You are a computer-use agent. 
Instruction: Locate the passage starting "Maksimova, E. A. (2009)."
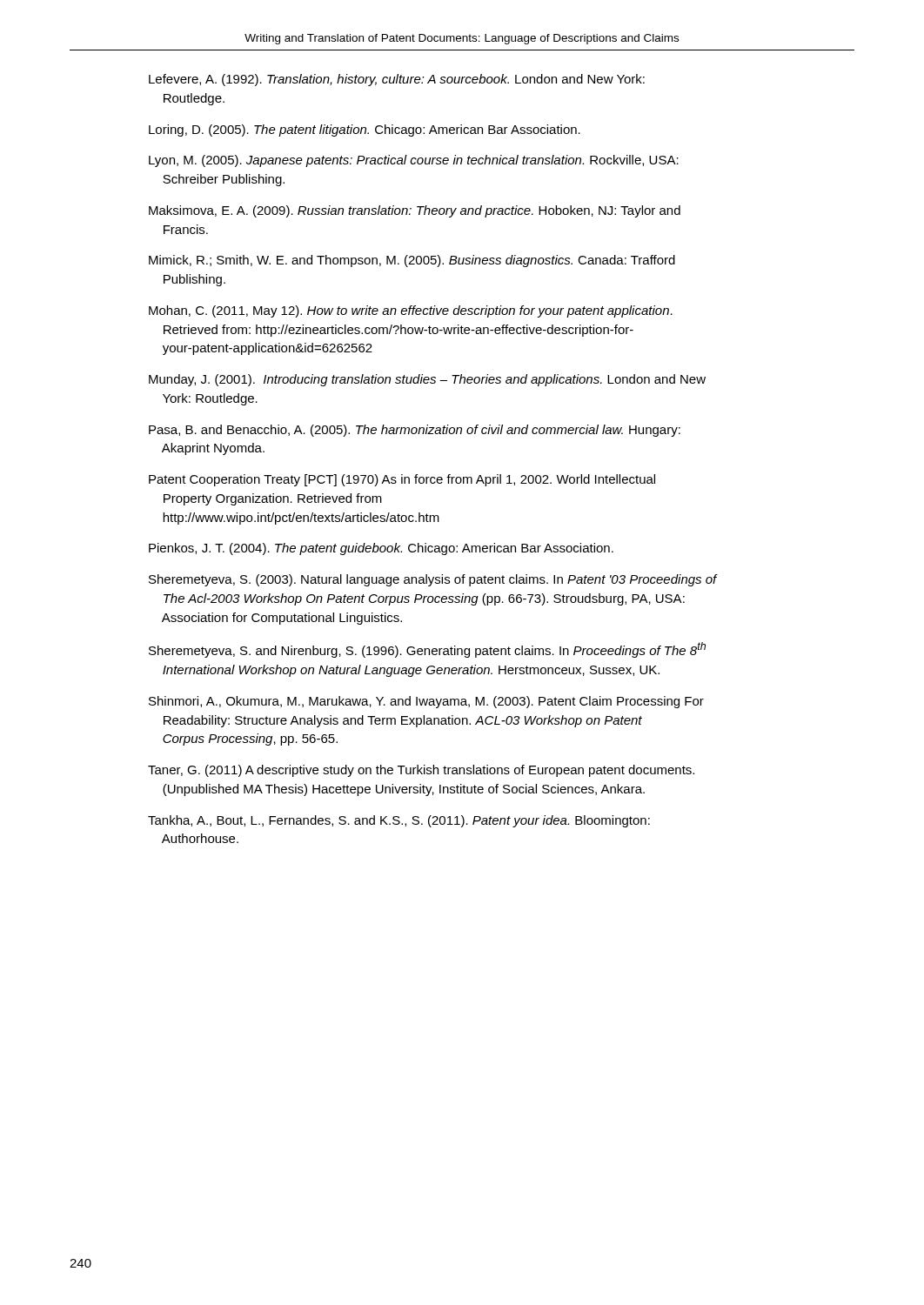tap(462, 220)
